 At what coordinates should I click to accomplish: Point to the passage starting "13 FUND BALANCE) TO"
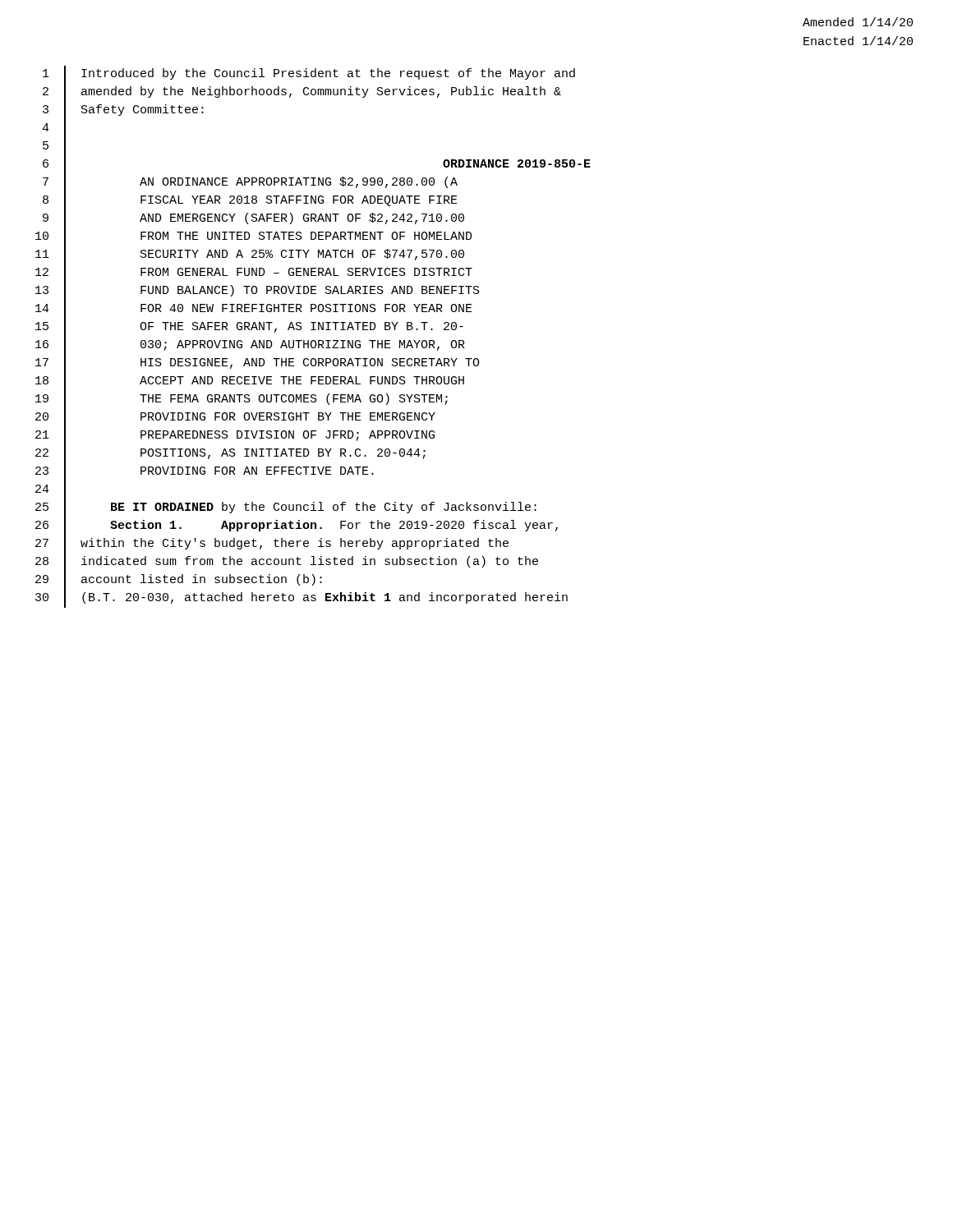pyautogui.click(x=476, y=292)
